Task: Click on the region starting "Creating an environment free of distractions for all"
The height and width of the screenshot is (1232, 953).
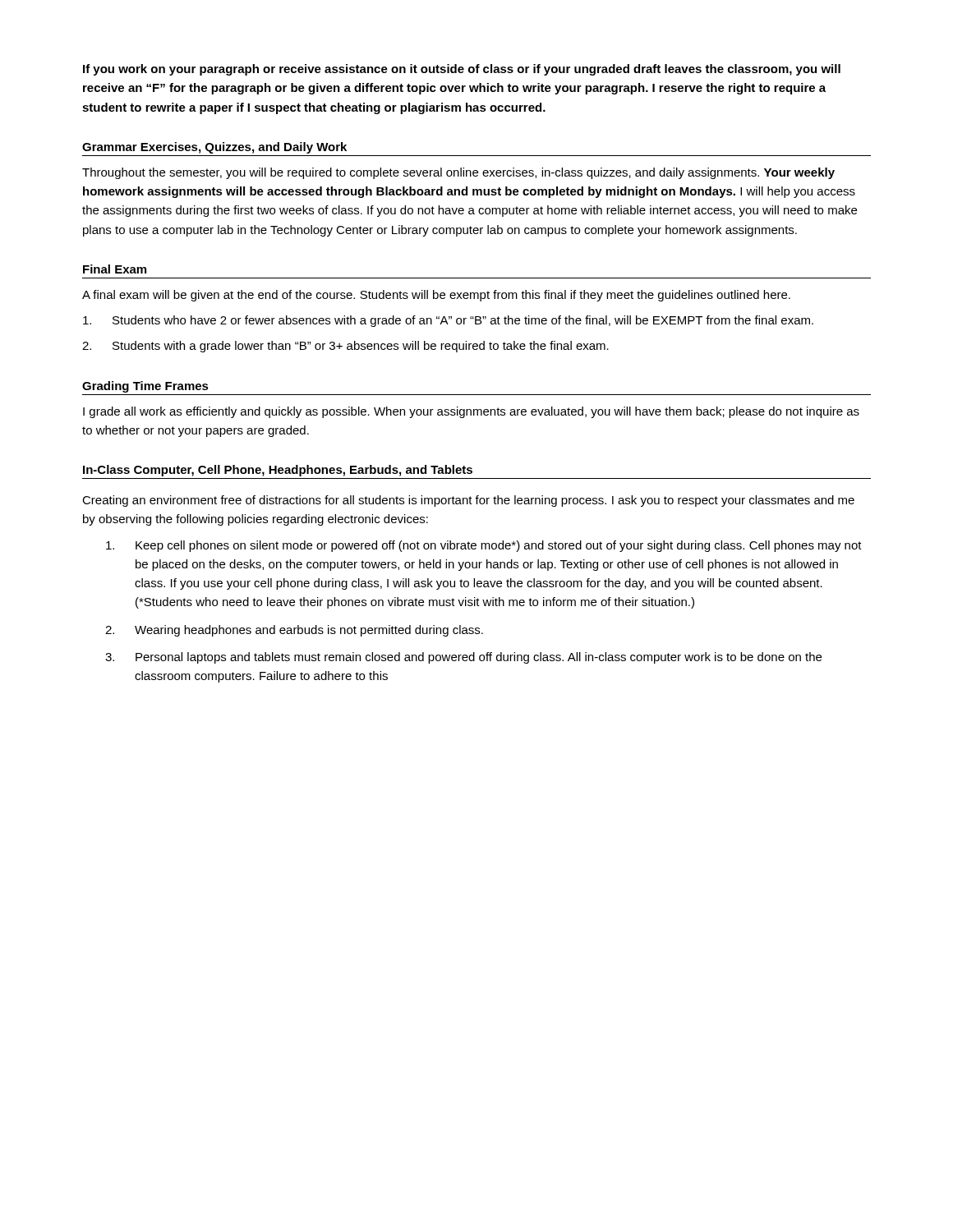Action: pos(468,509)
